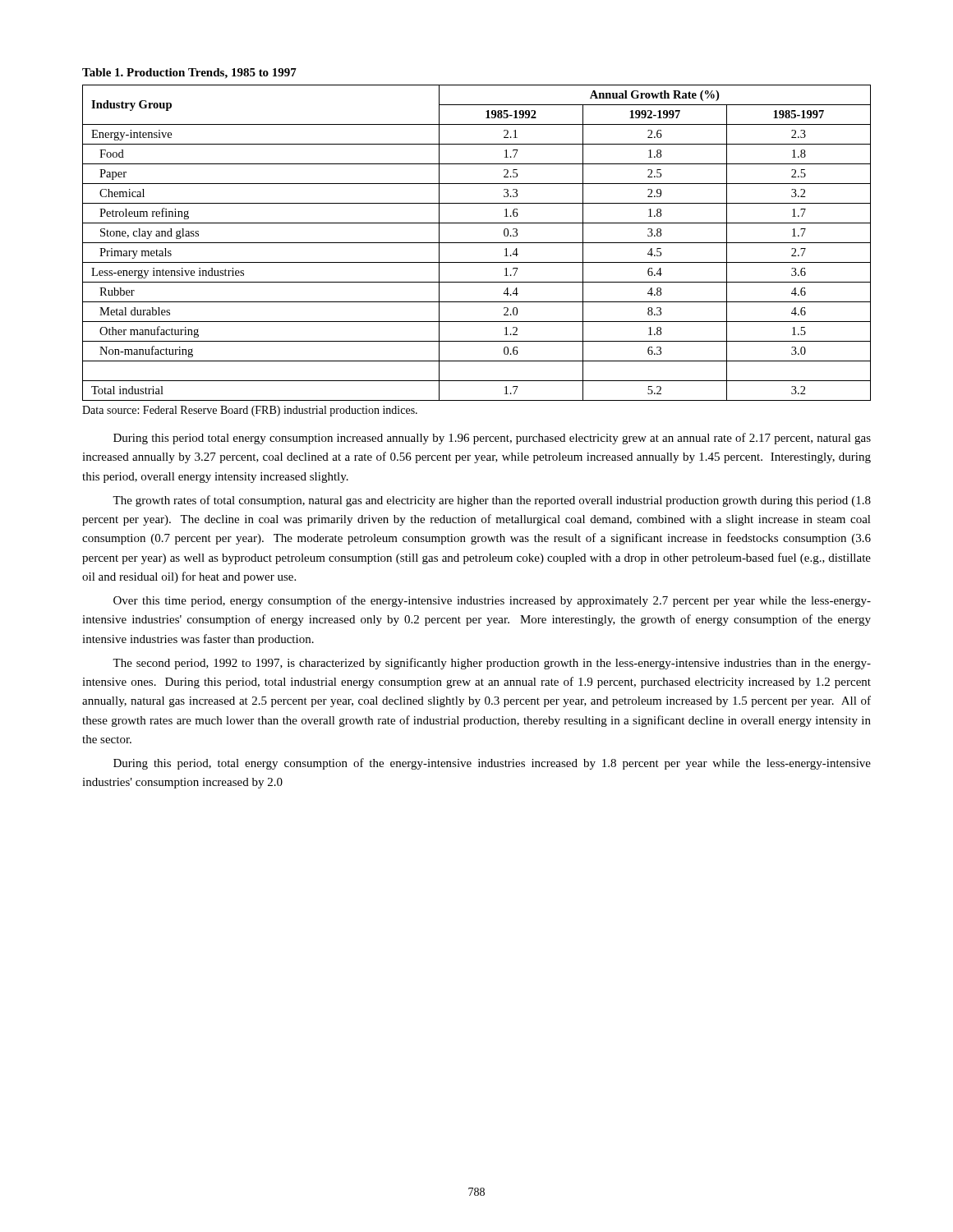Image resolution: width=953 pixels, height=1232 pixels.
Task: Select the table that reads "Metal durables"
Action: (476, 243)
